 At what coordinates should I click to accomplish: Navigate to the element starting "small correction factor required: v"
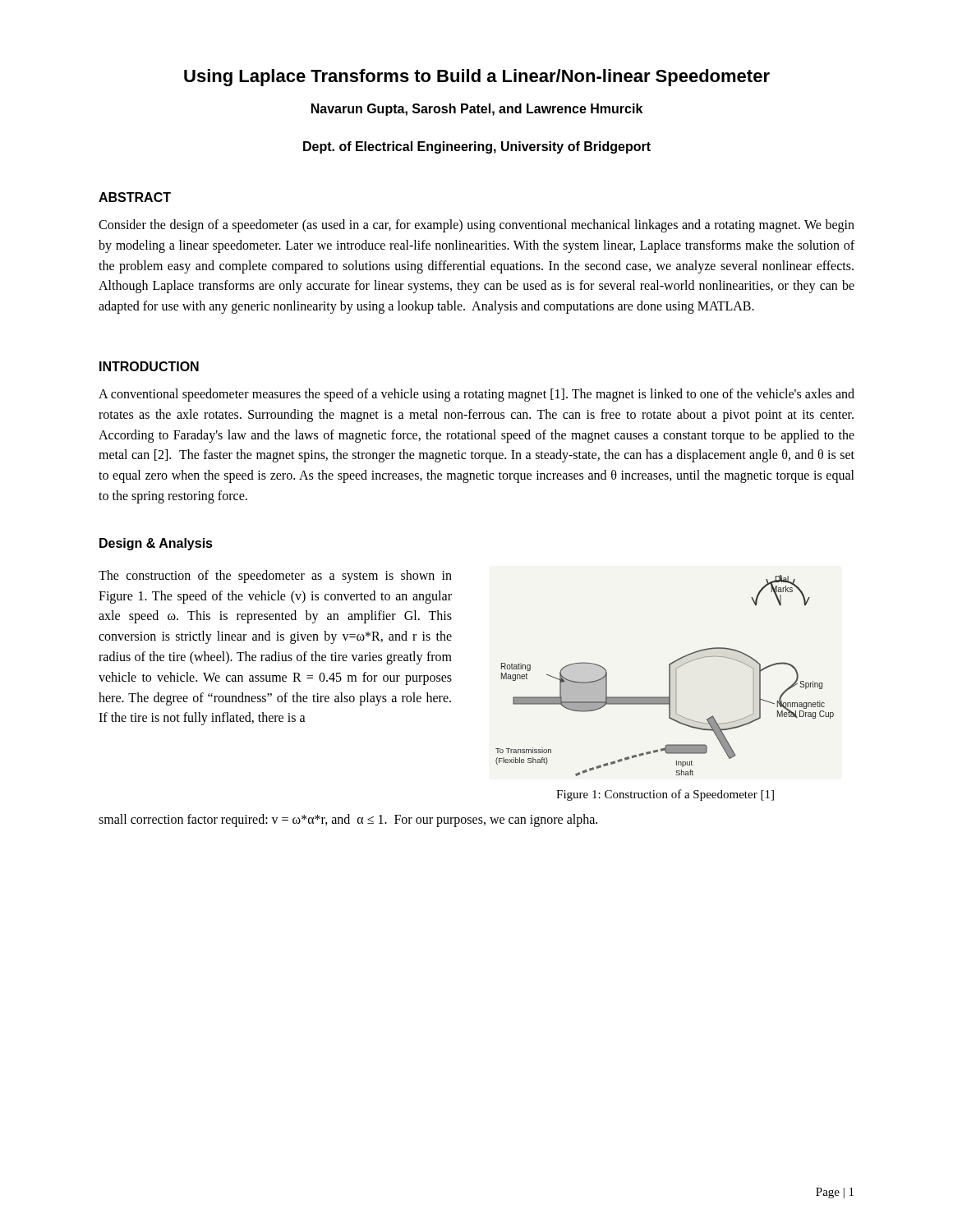[x=348, y=819]
